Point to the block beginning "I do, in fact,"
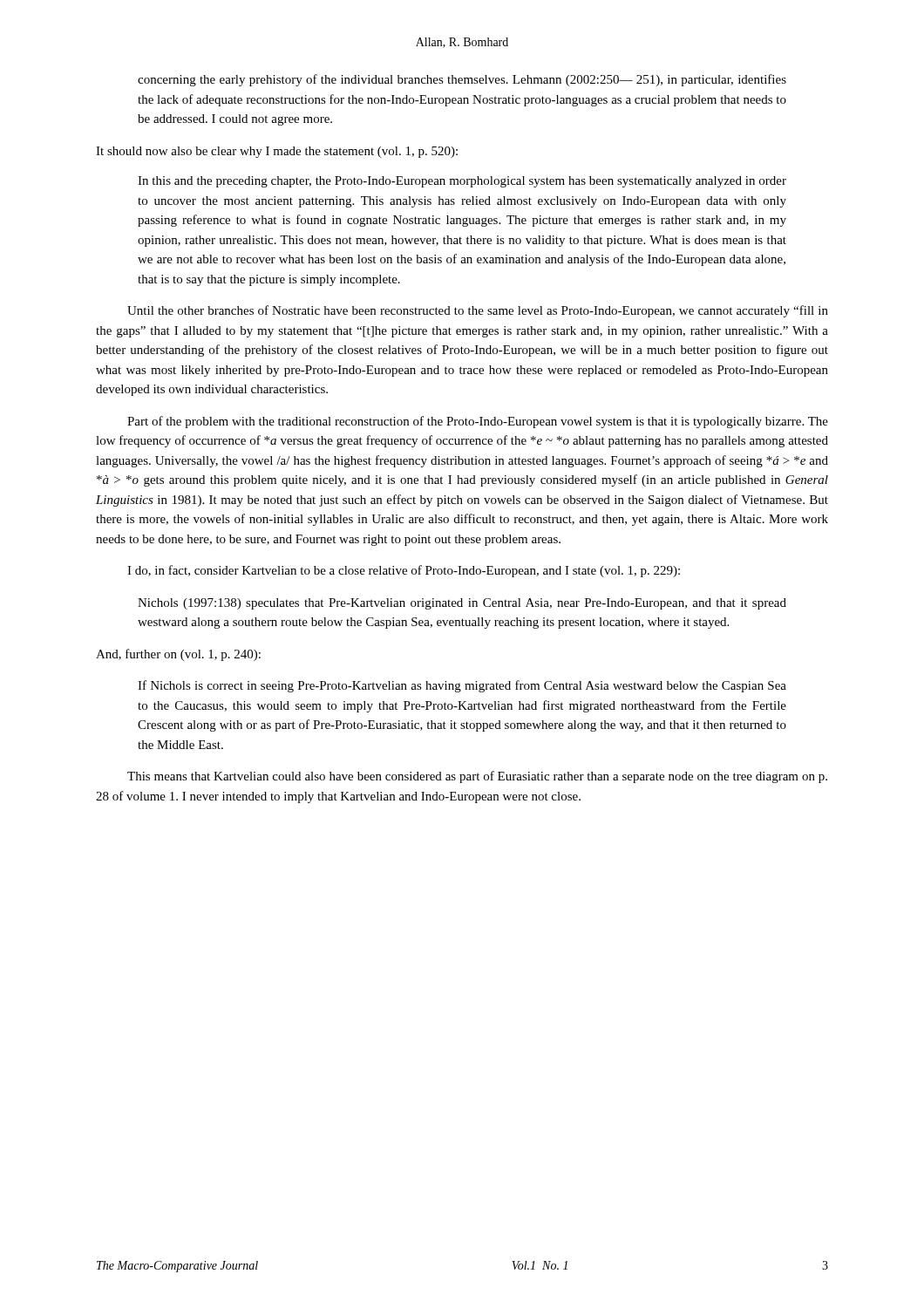The height and width of the screenshot is (1308, 924). (x=462, y=571)
